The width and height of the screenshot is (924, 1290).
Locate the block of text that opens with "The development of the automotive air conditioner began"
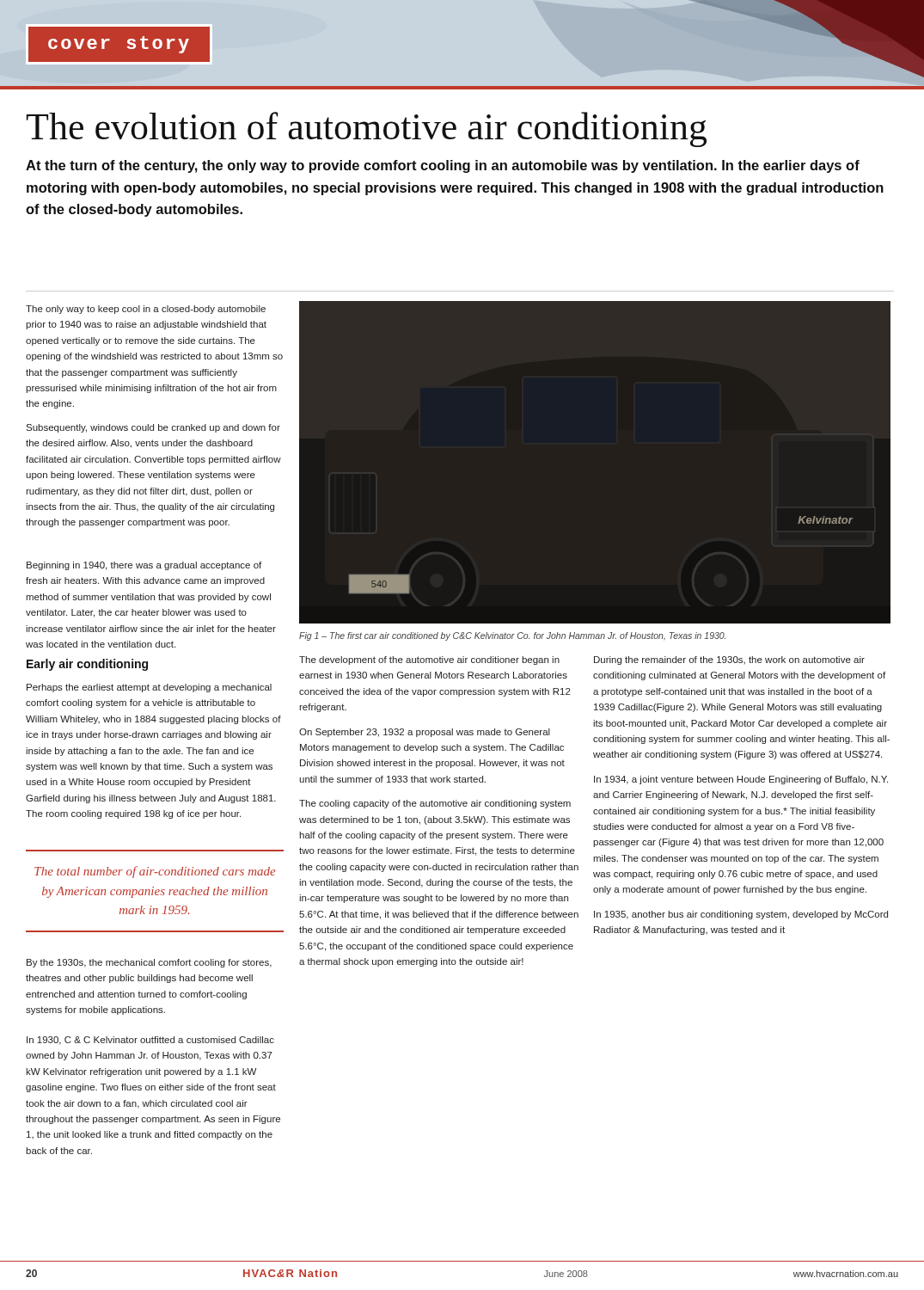439,811
